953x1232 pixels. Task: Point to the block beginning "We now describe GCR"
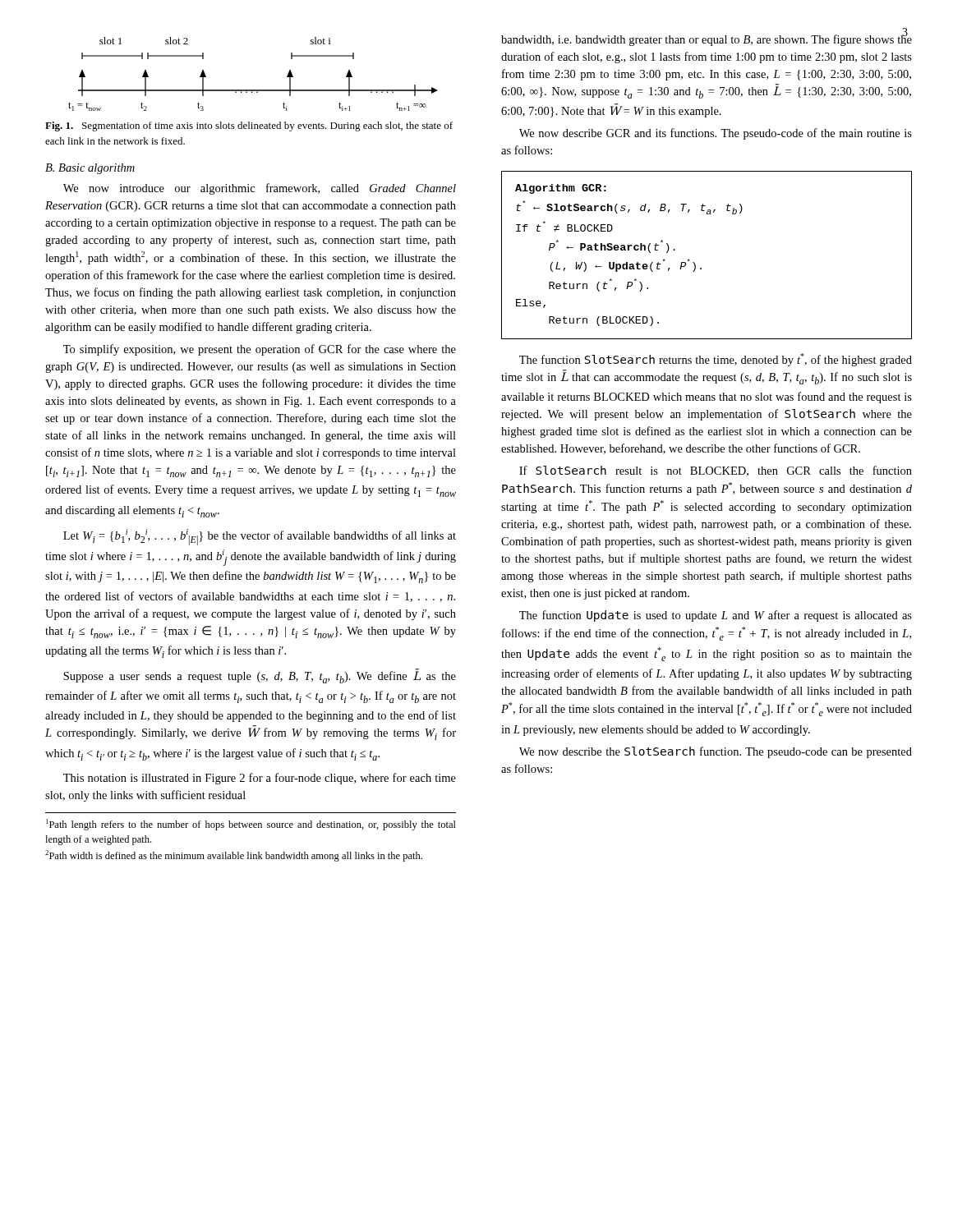[x=707, y=142]
